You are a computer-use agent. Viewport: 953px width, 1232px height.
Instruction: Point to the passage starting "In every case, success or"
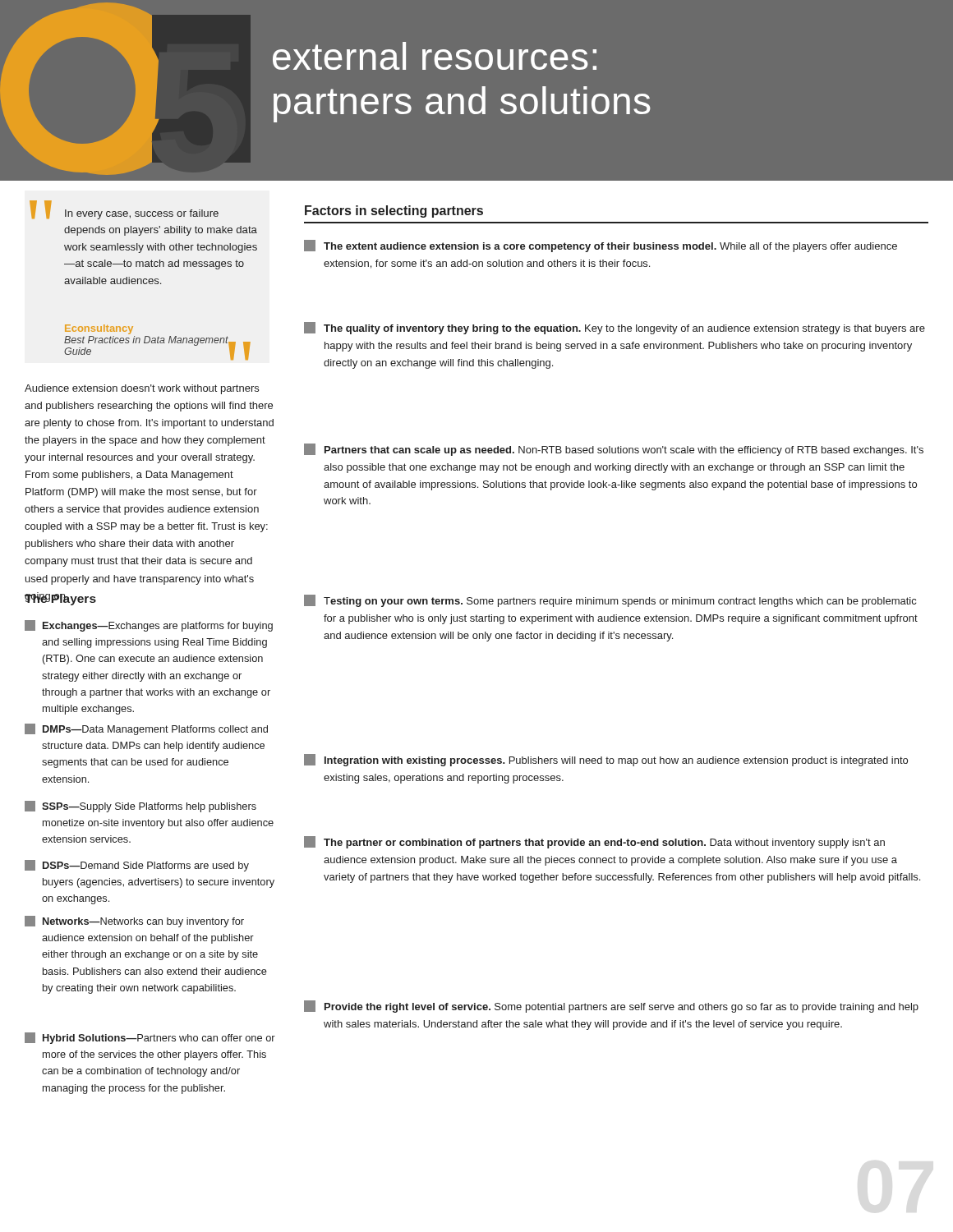click(161, 247)
